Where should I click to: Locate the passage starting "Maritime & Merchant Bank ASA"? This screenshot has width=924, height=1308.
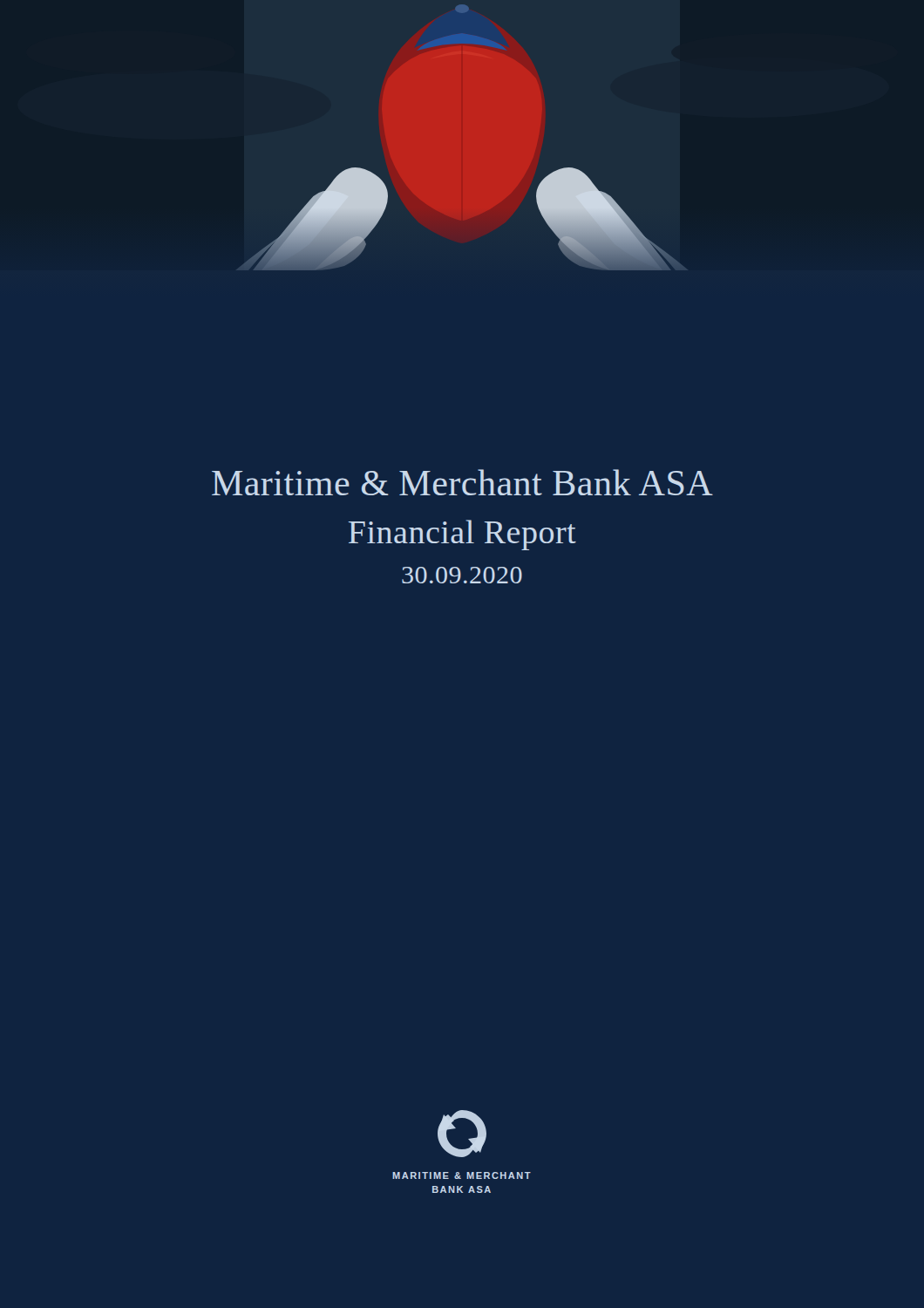tap(462, 526)
